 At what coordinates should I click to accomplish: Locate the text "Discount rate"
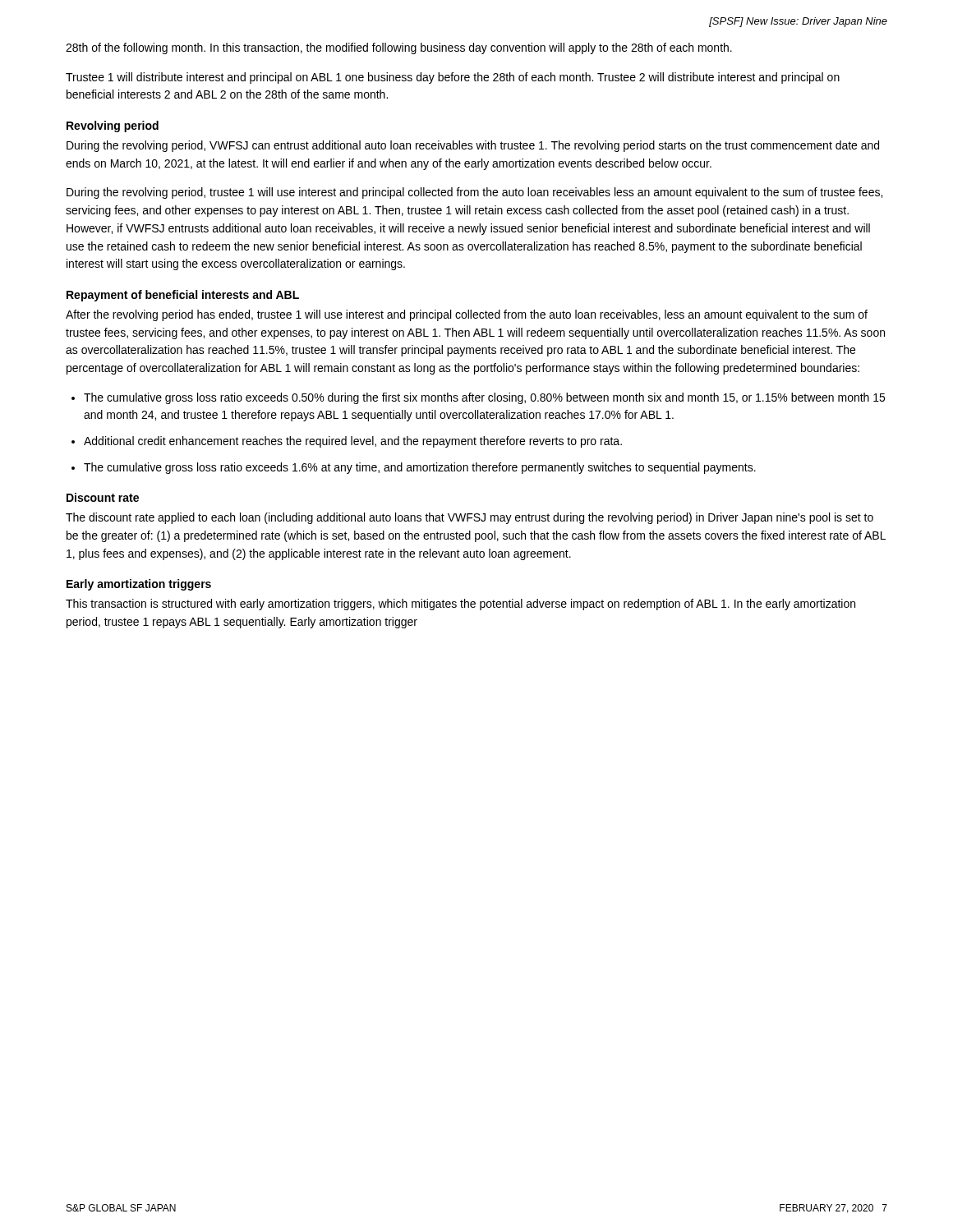(102, 498)
